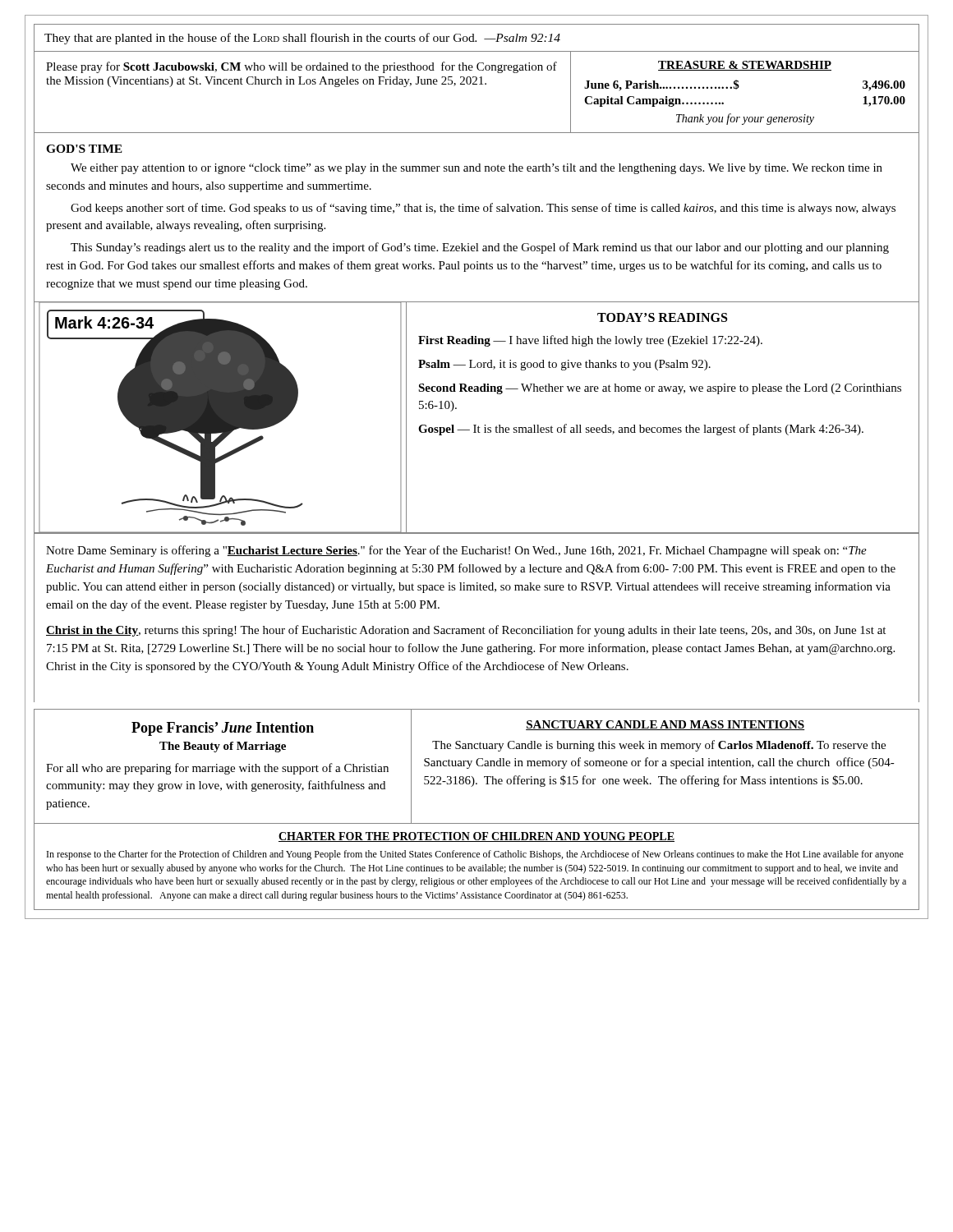Select the element starting "First Reading — I have"
Screen dimensions: 1232x953
tap(663, 385)
